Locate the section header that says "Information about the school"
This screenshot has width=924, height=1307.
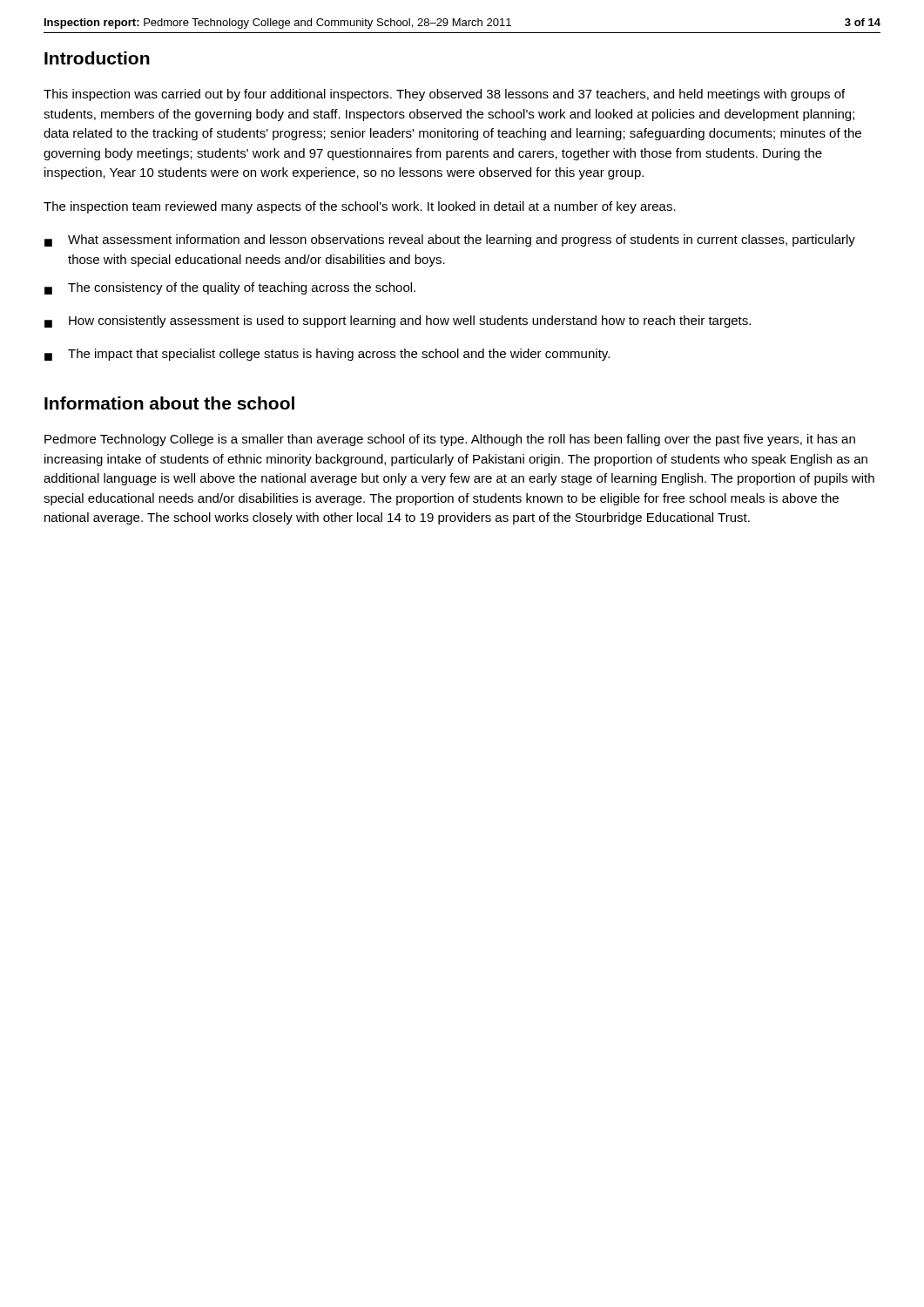click(x=170, y=403)
